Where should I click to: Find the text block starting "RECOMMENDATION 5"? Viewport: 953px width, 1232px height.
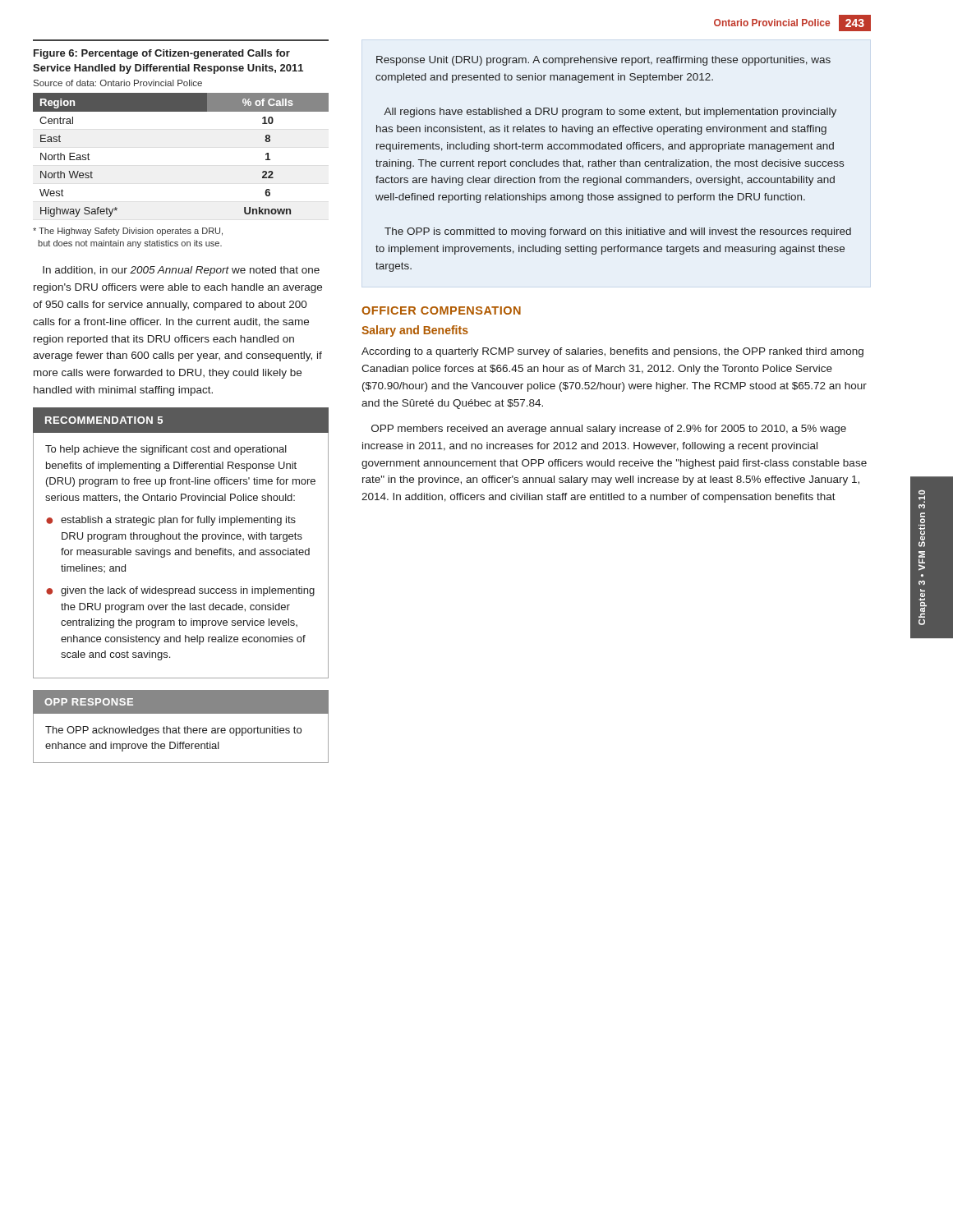(x=104, y=420)
